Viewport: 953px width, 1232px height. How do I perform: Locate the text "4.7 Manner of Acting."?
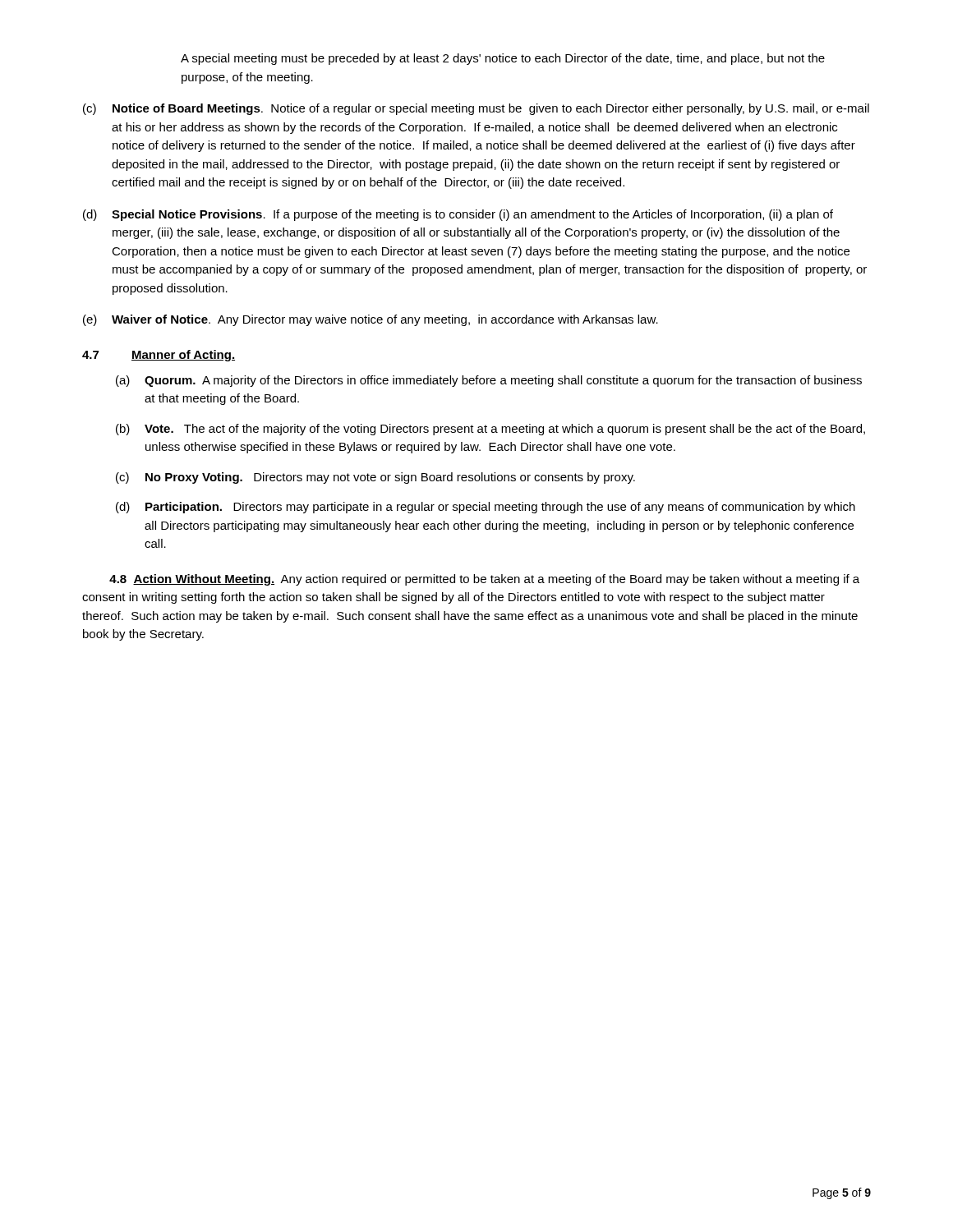click(x=159, y=354)
